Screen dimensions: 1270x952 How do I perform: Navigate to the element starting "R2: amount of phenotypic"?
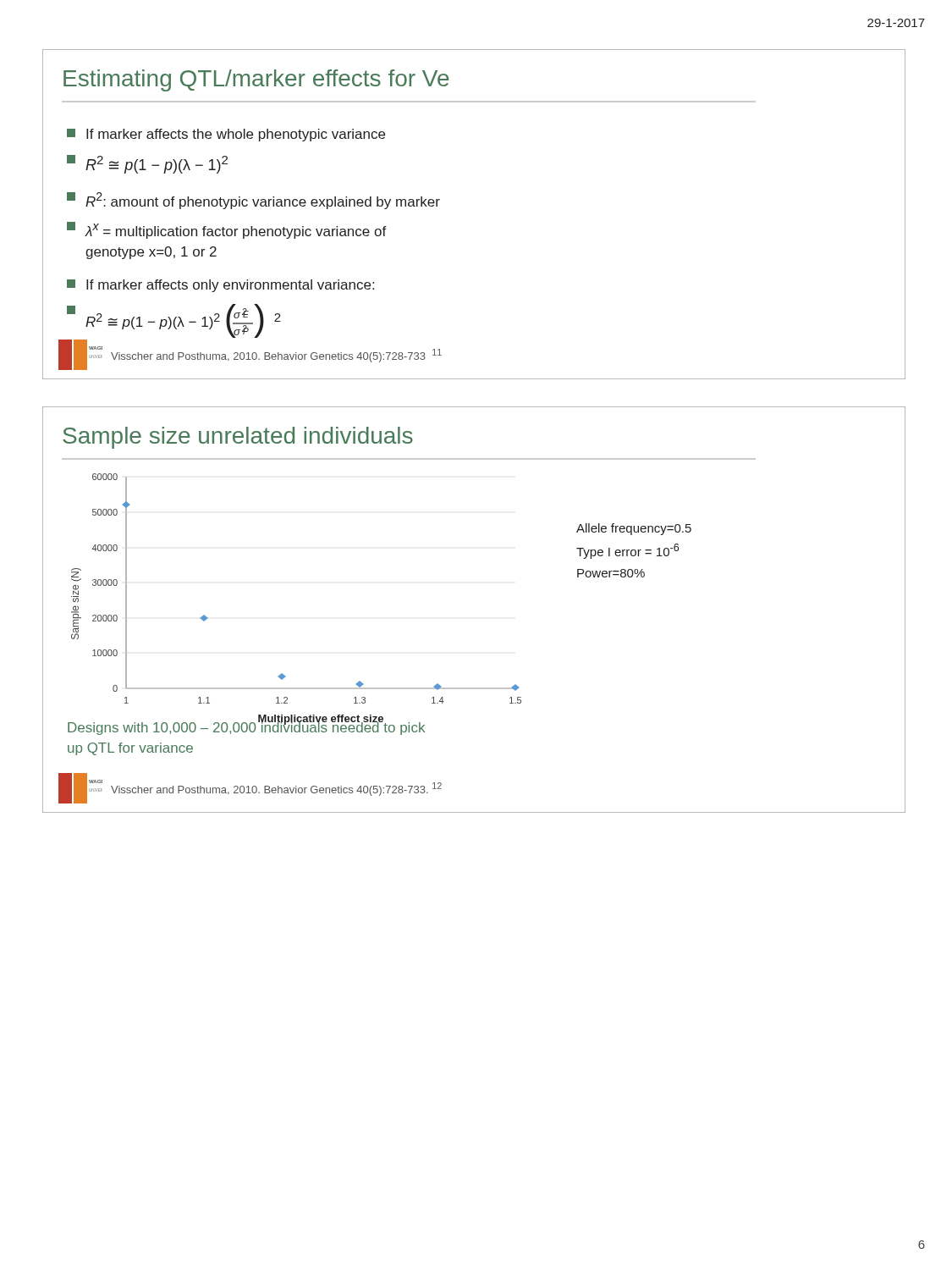[253, 200]
